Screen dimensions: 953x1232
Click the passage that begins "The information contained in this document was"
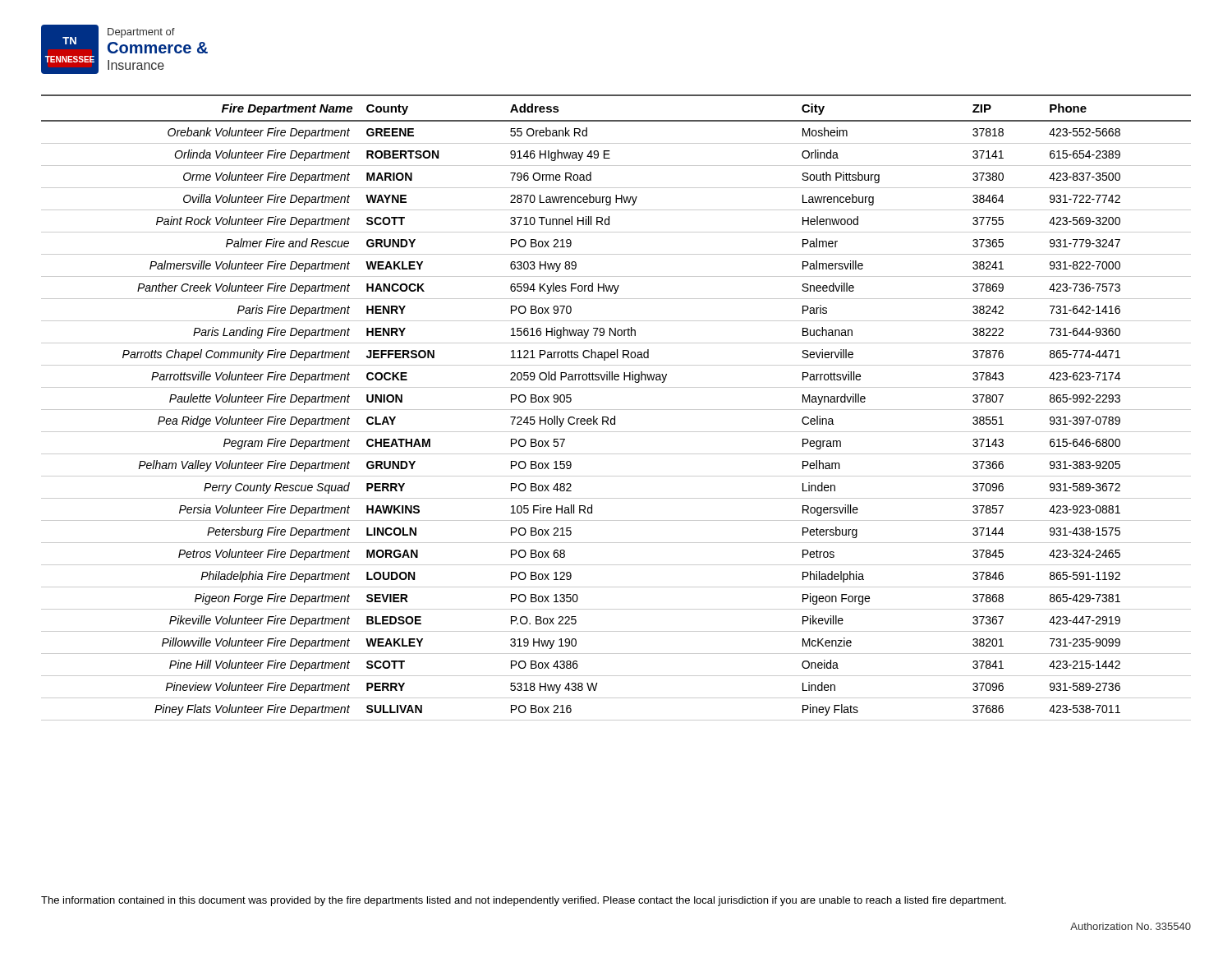[524, 900]
